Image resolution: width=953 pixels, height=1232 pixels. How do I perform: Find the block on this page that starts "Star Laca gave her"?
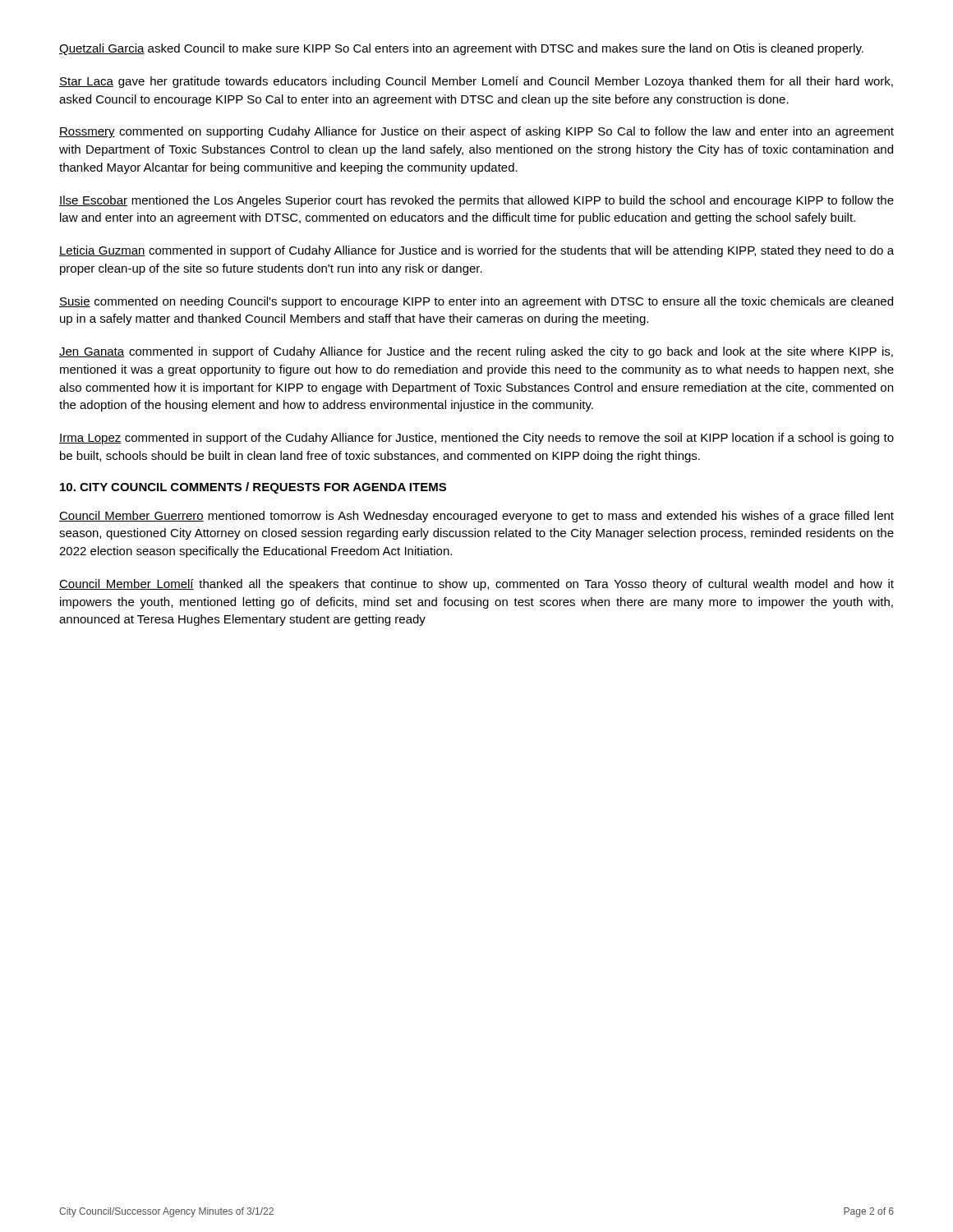coord(476,90)
